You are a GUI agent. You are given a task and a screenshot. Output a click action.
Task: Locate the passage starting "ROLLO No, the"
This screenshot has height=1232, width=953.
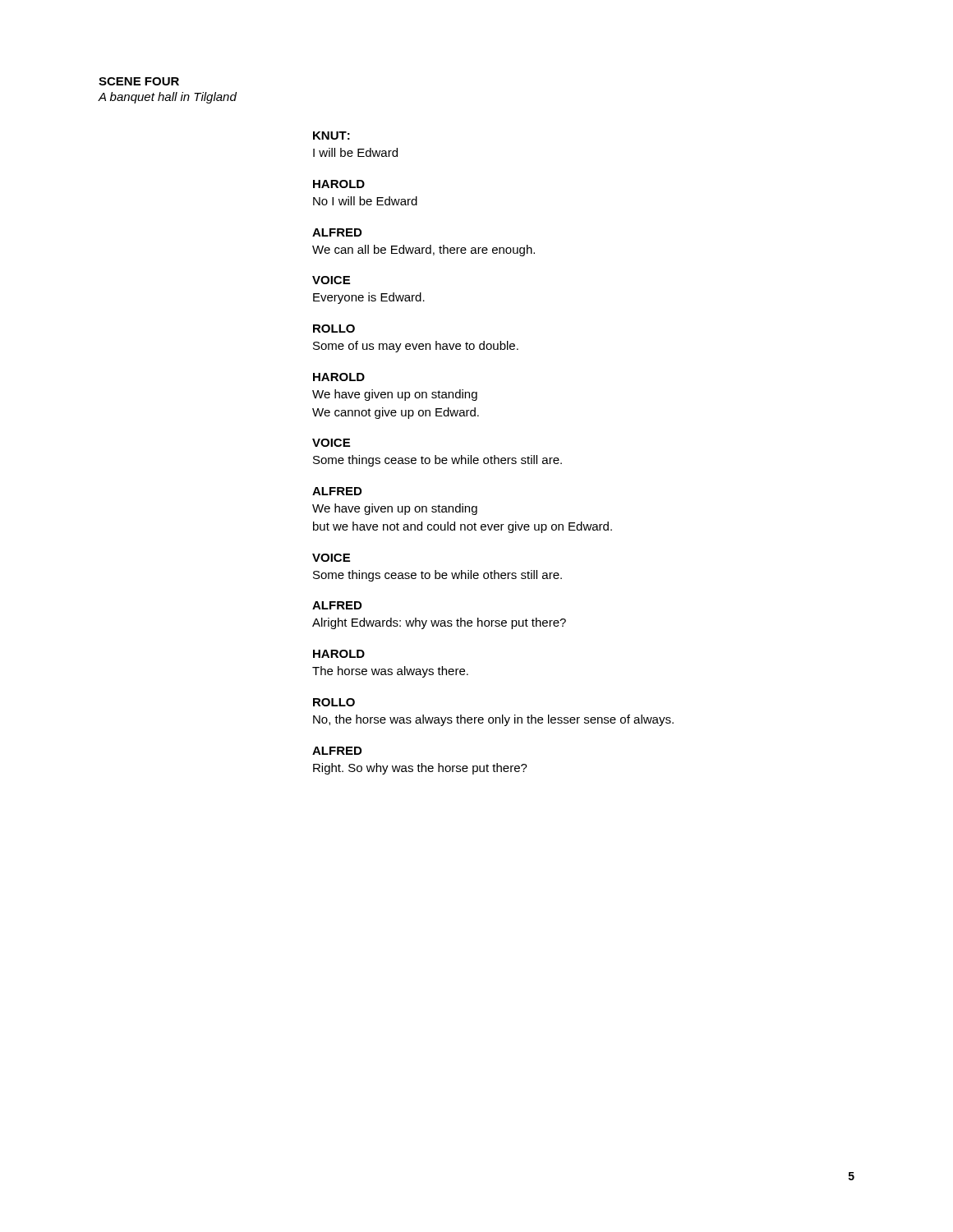(583, 711)
